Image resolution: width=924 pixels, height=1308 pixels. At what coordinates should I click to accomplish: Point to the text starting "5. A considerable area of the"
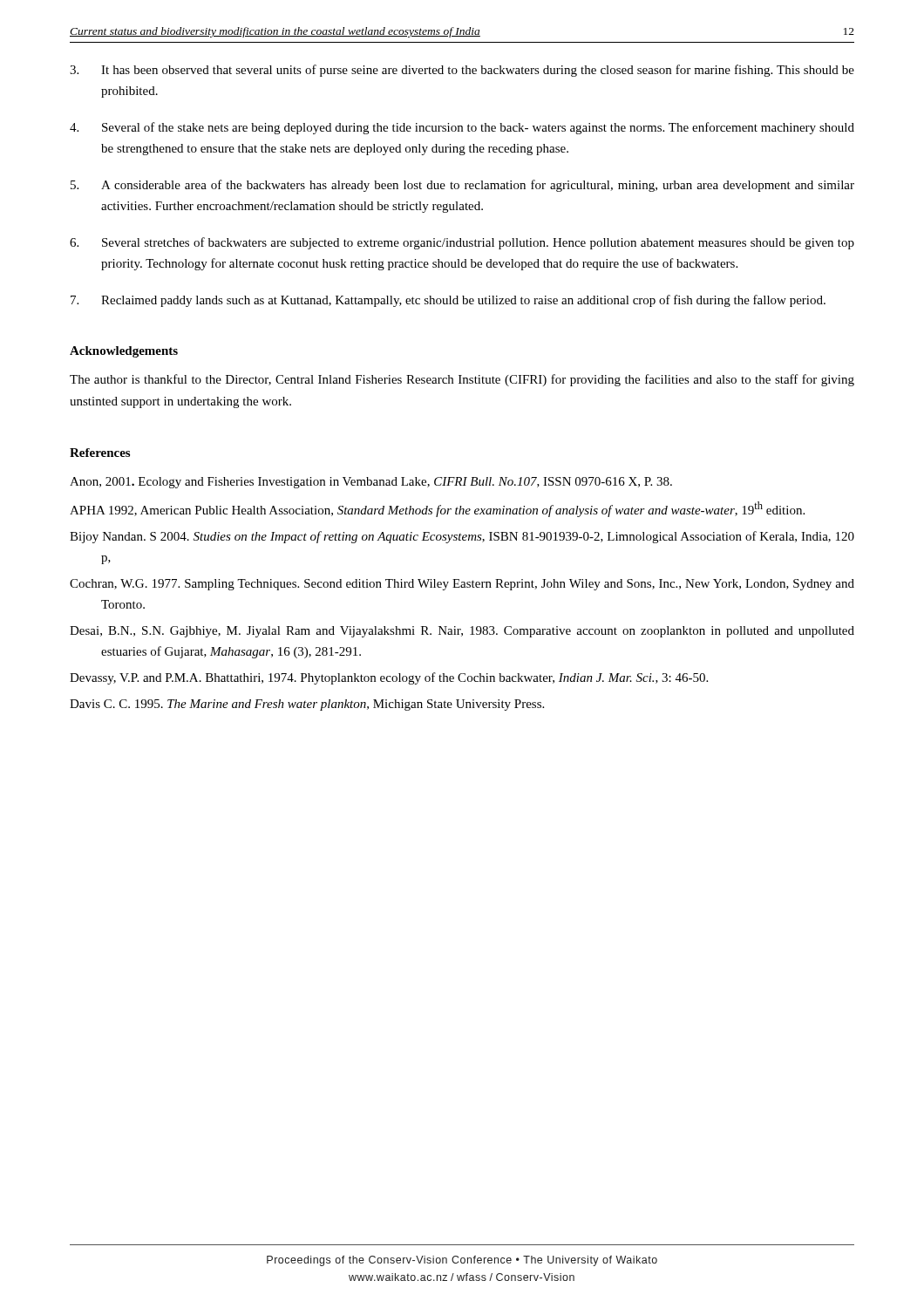click(462, 195)
